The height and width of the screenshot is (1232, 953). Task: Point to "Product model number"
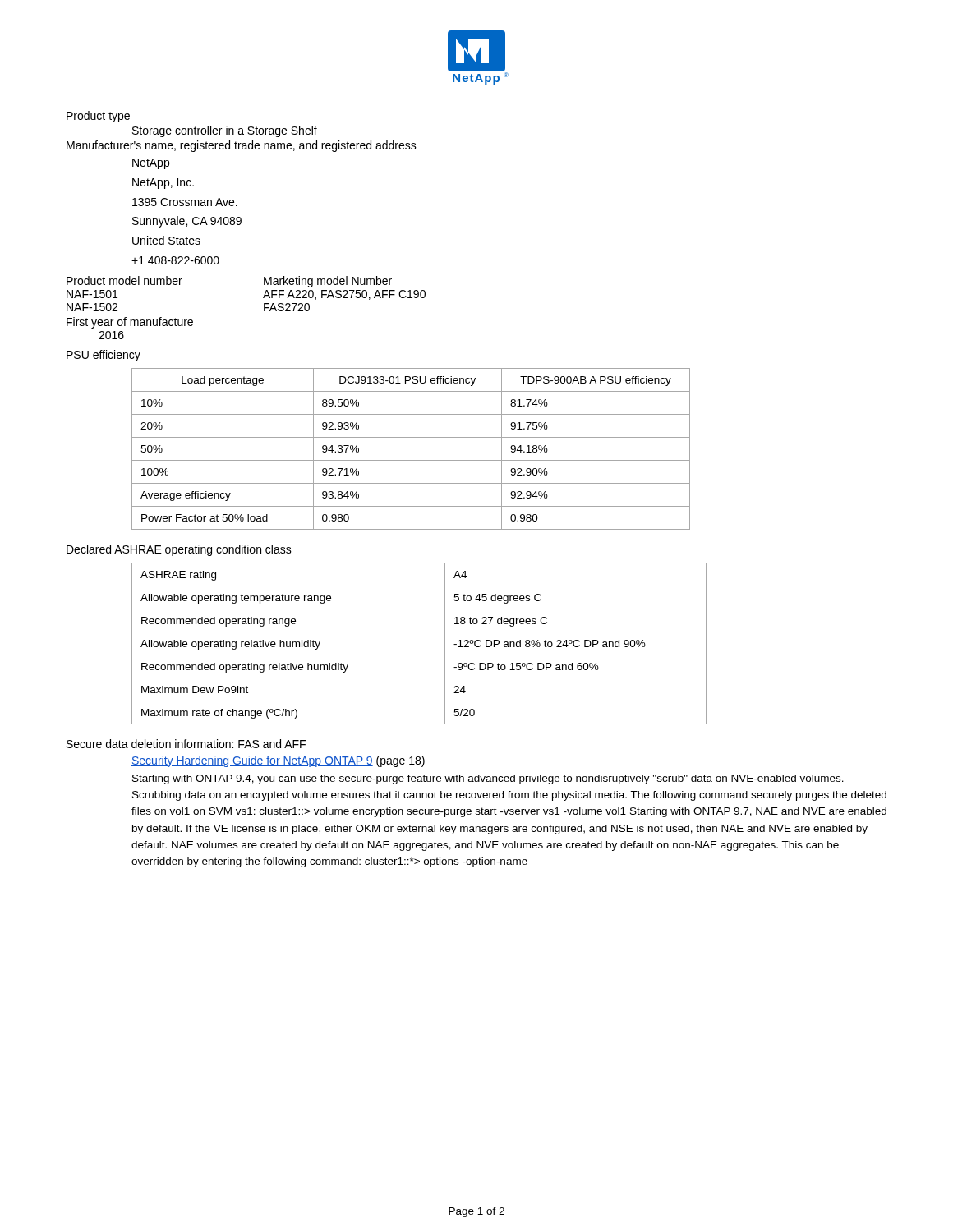pyautogui.click(x=124, y=281)
